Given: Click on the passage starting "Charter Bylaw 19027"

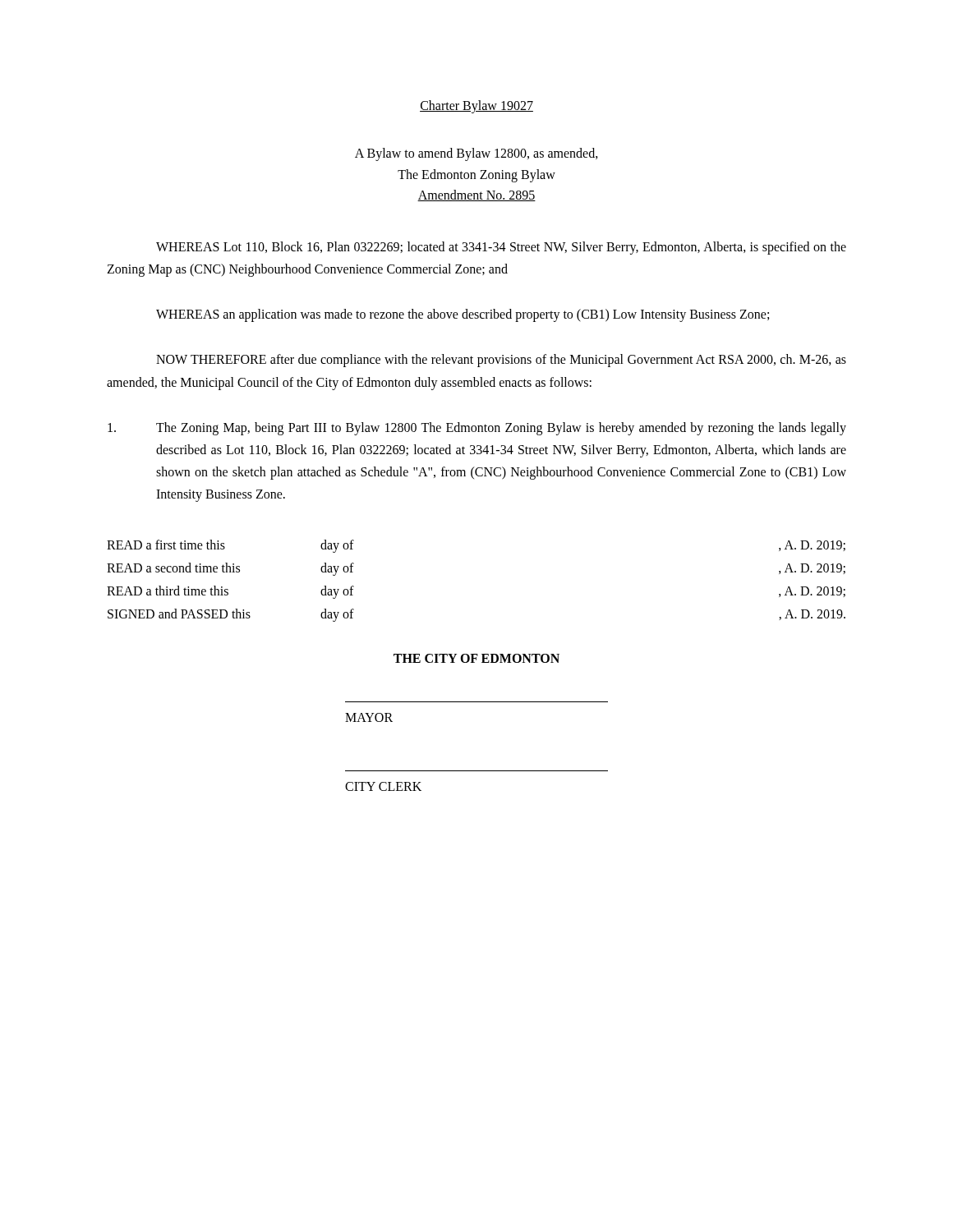Looking at the screenshot, I should (476, 106).
